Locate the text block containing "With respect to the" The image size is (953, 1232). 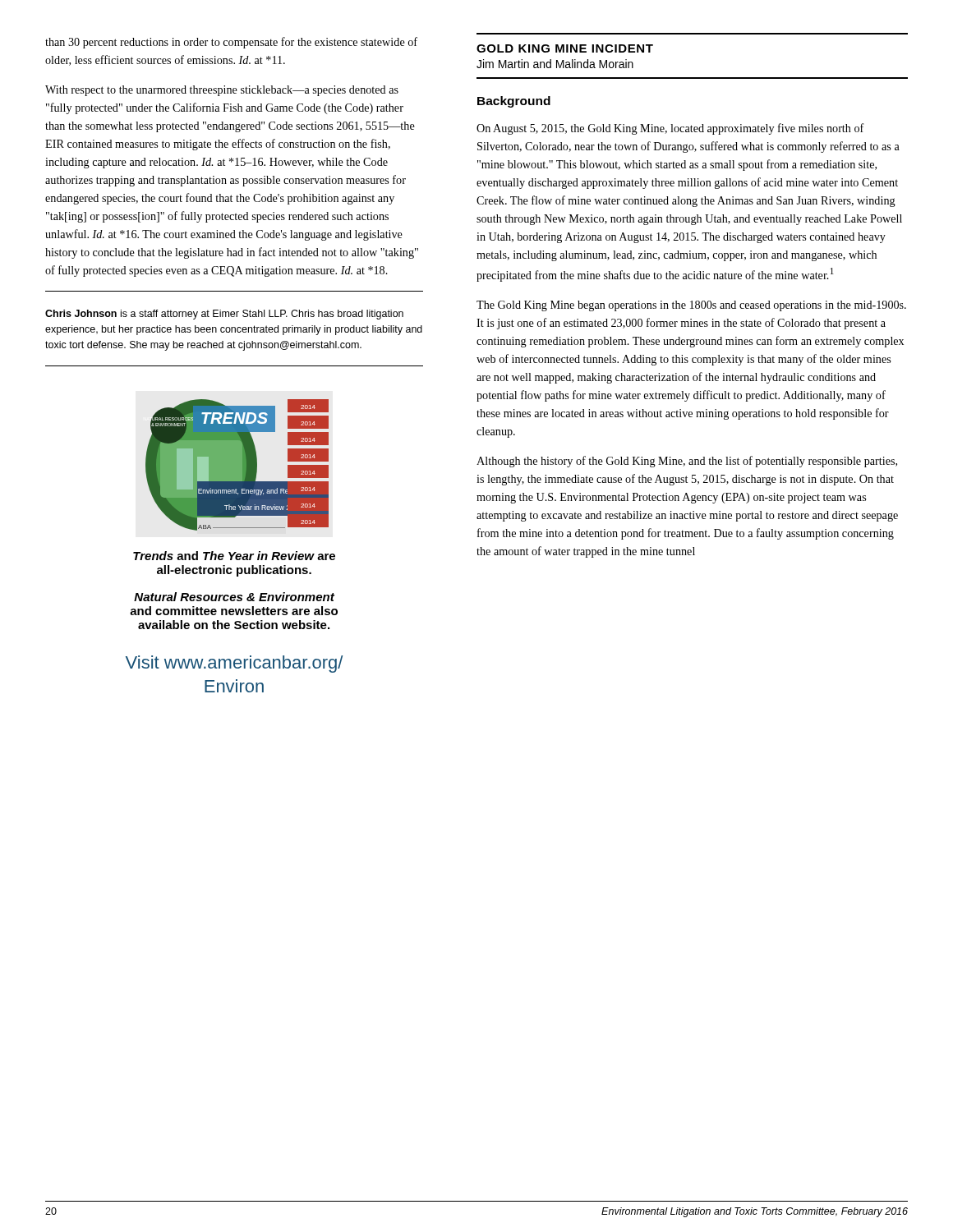(x=234, y=180)
